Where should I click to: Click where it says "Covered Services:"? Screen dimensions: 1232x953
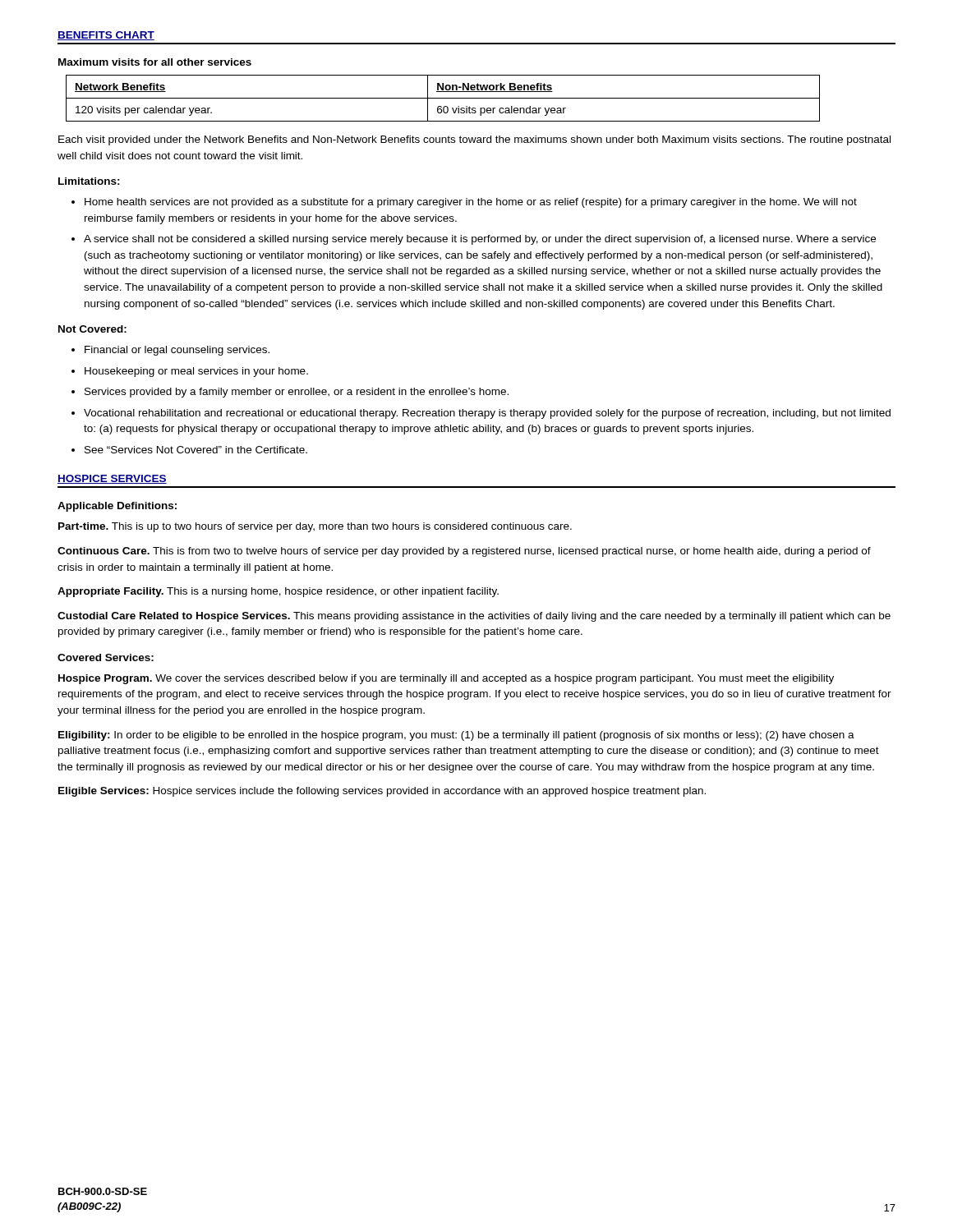(x=106, y=657)
